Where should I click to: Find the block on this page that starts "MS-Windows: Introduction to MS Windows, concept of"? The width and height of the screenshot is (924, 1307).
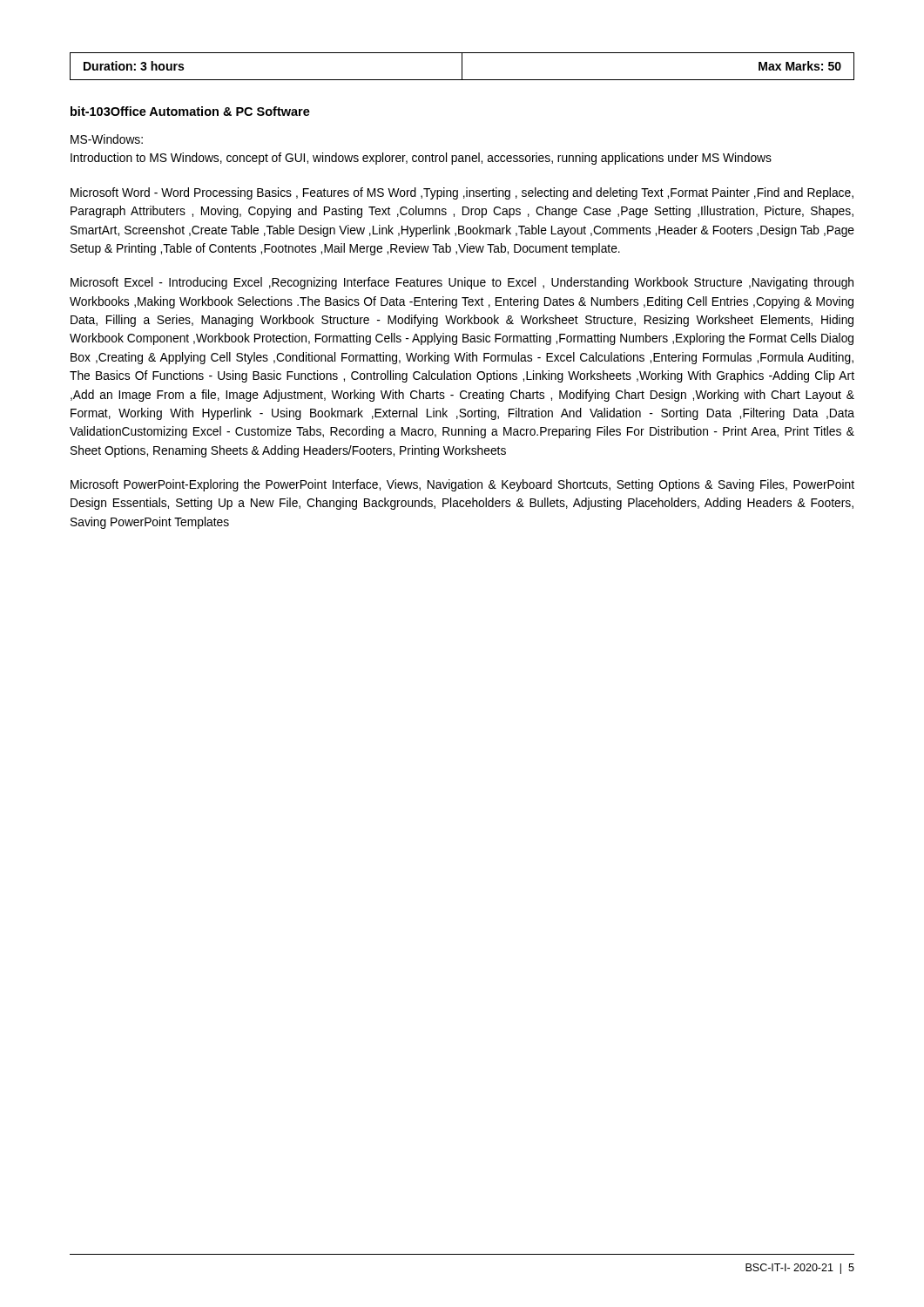421,149
